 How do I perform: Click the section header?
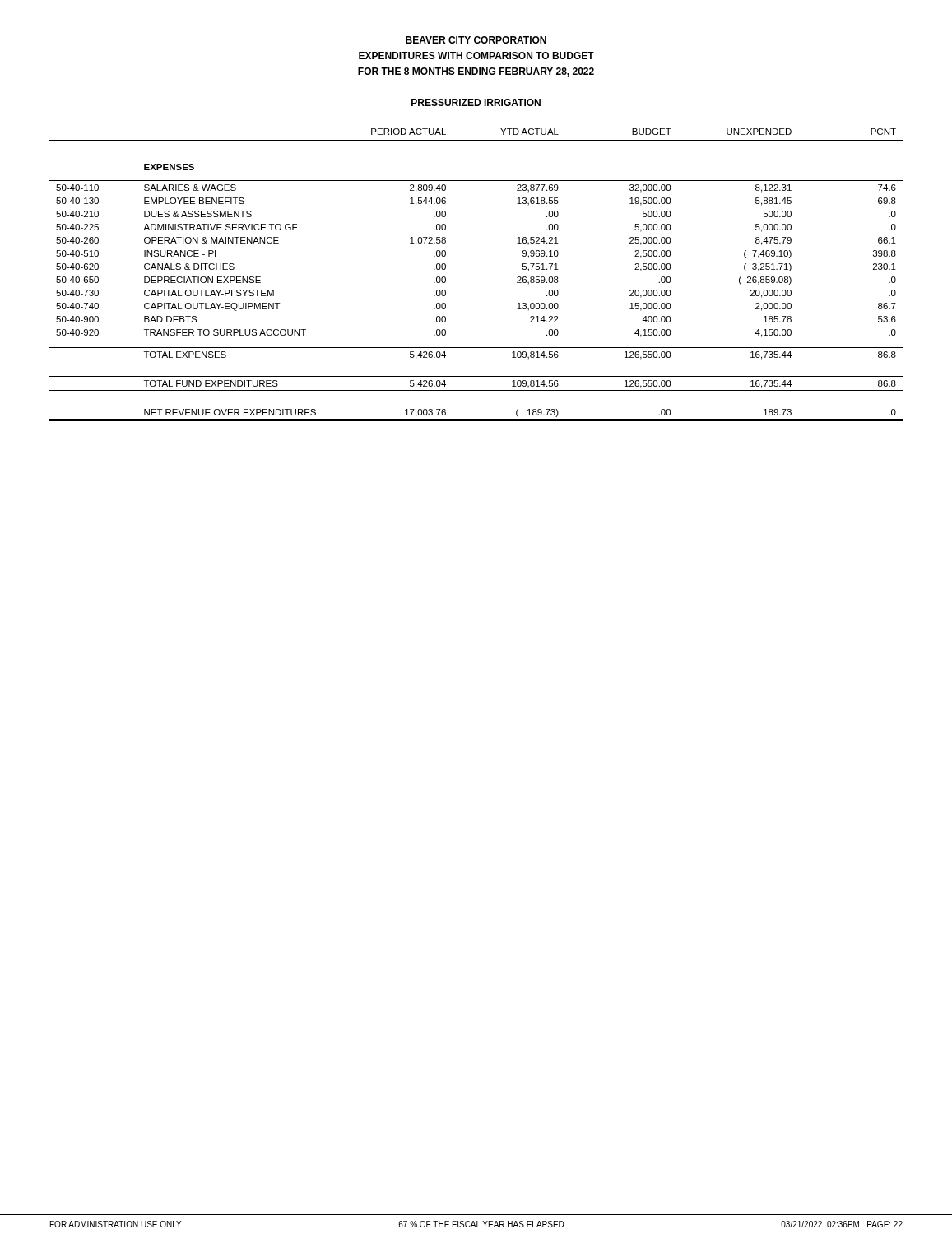click(x=476, y=102)
